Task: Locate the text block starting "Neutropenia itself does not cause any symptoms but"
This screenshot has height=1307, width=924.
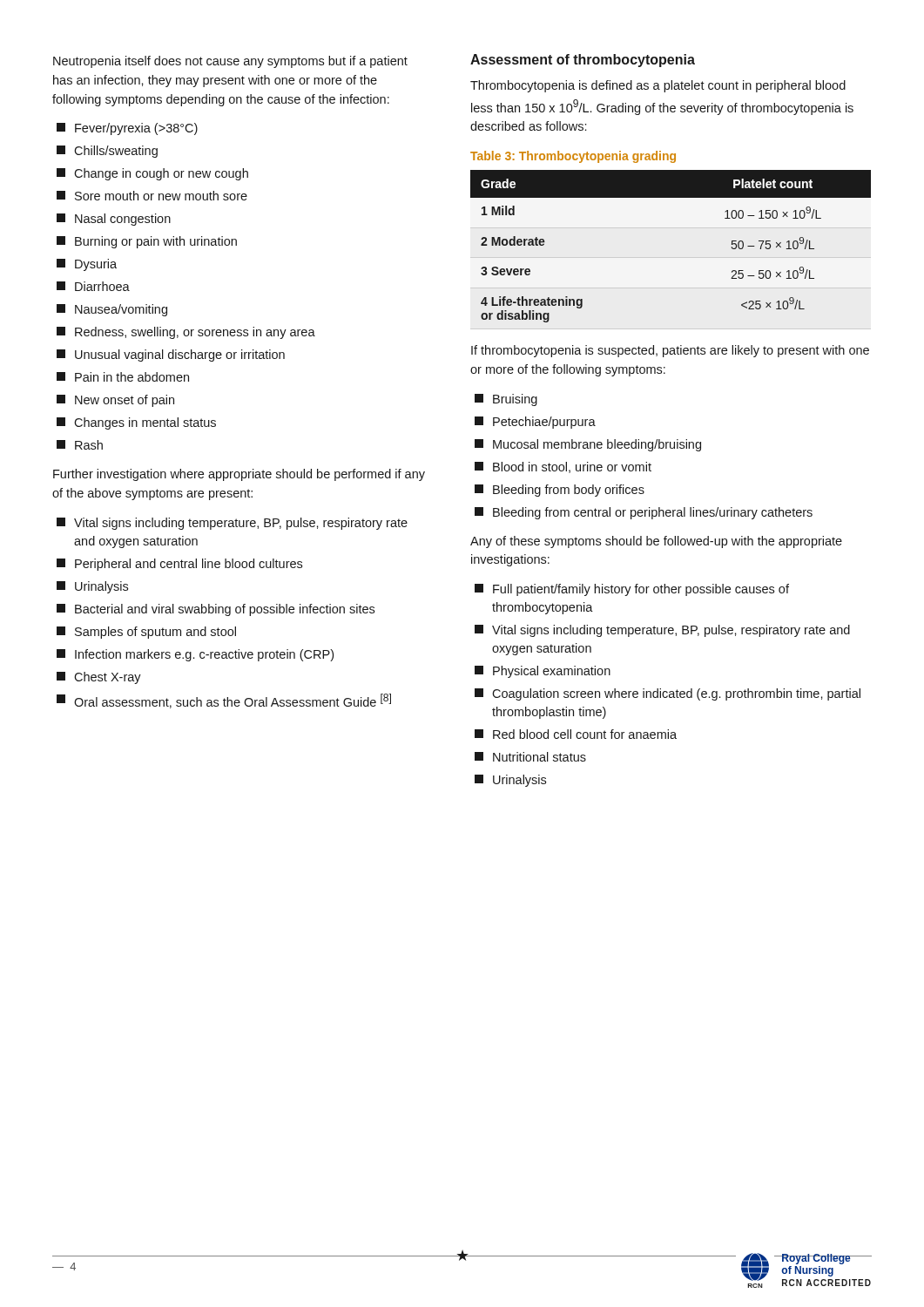Action: (x=230, y=80)
